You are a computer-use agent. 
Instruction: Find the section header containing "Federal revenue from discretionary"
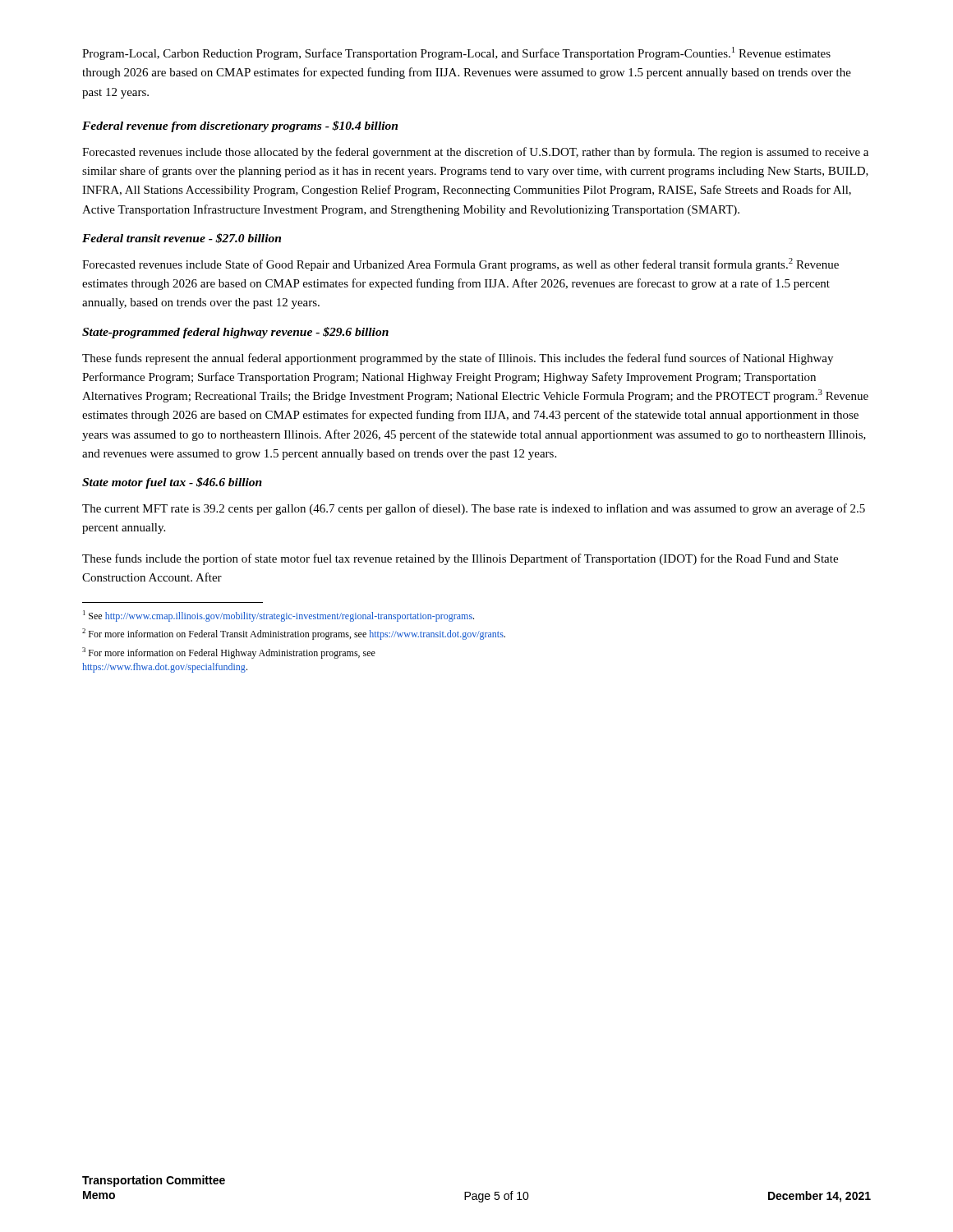[240, 125]
